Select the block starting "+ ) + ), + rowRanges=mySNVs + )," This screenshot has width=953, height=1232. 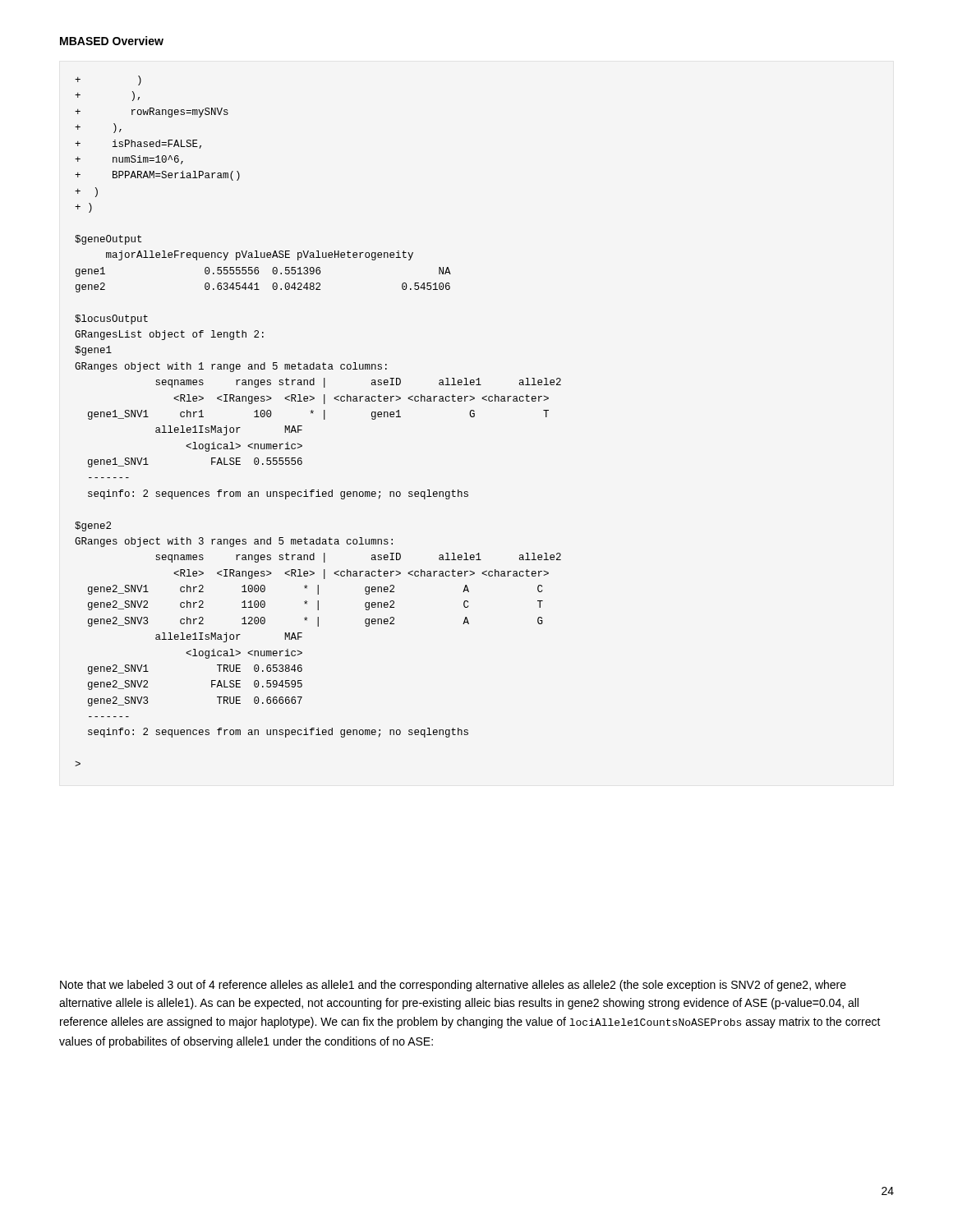[x=318, y=423]
